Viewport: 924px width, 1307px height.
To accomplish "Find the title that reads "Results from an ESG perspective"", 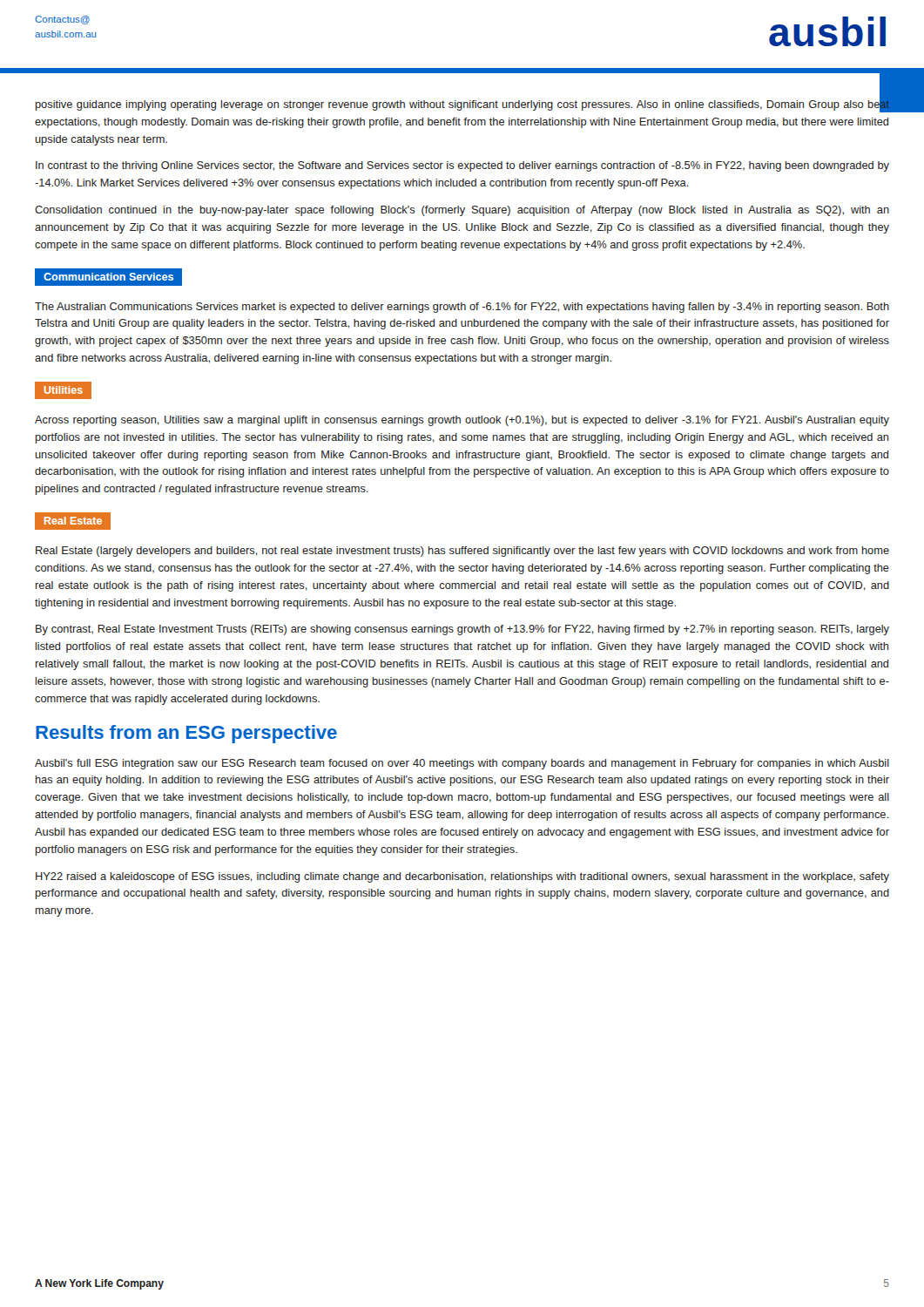I will [x=186, y=732].
